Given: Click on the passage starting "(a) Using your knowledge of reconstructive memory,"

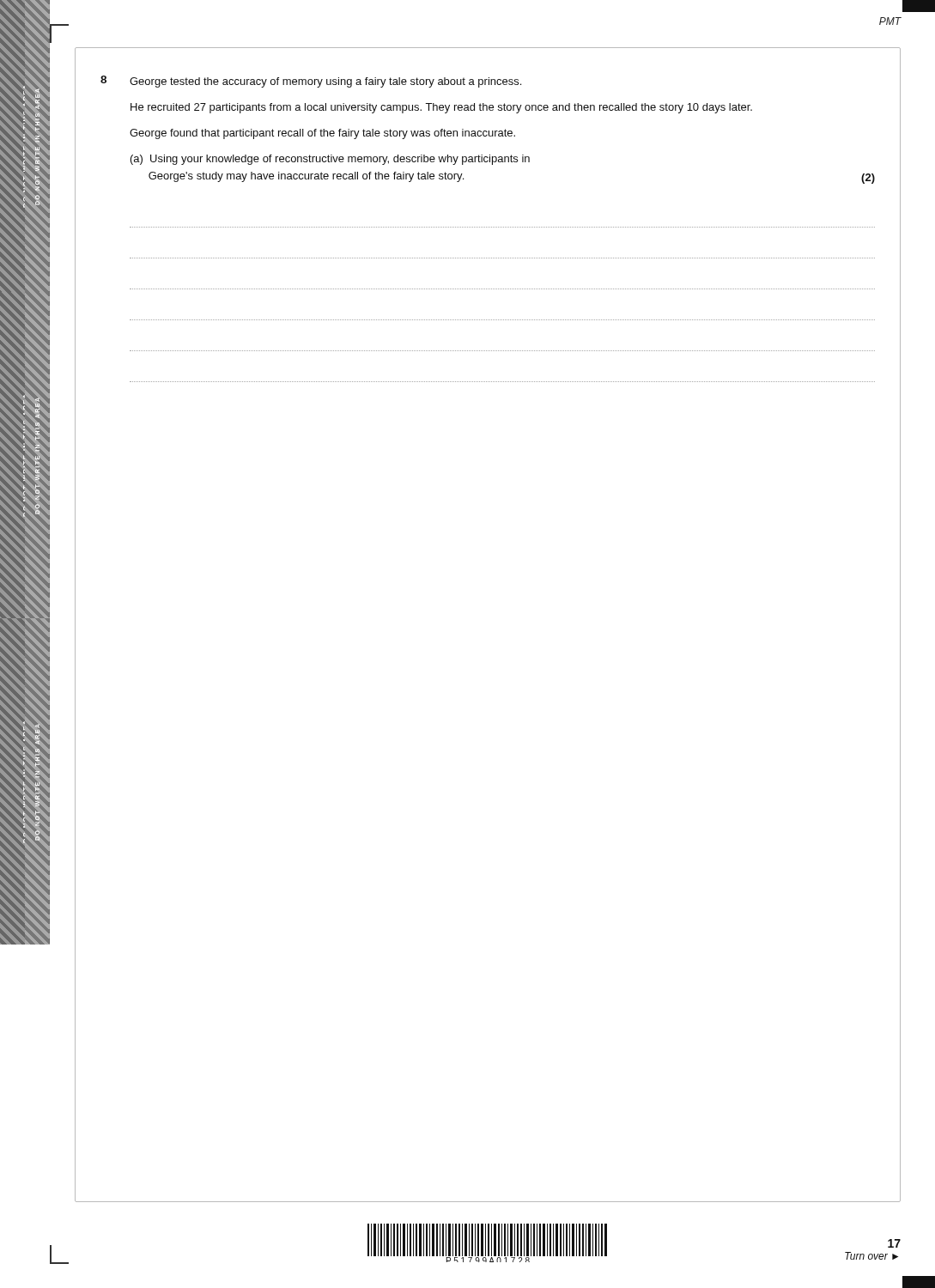Looking at the screenshot, I should [x=502, y=168].
